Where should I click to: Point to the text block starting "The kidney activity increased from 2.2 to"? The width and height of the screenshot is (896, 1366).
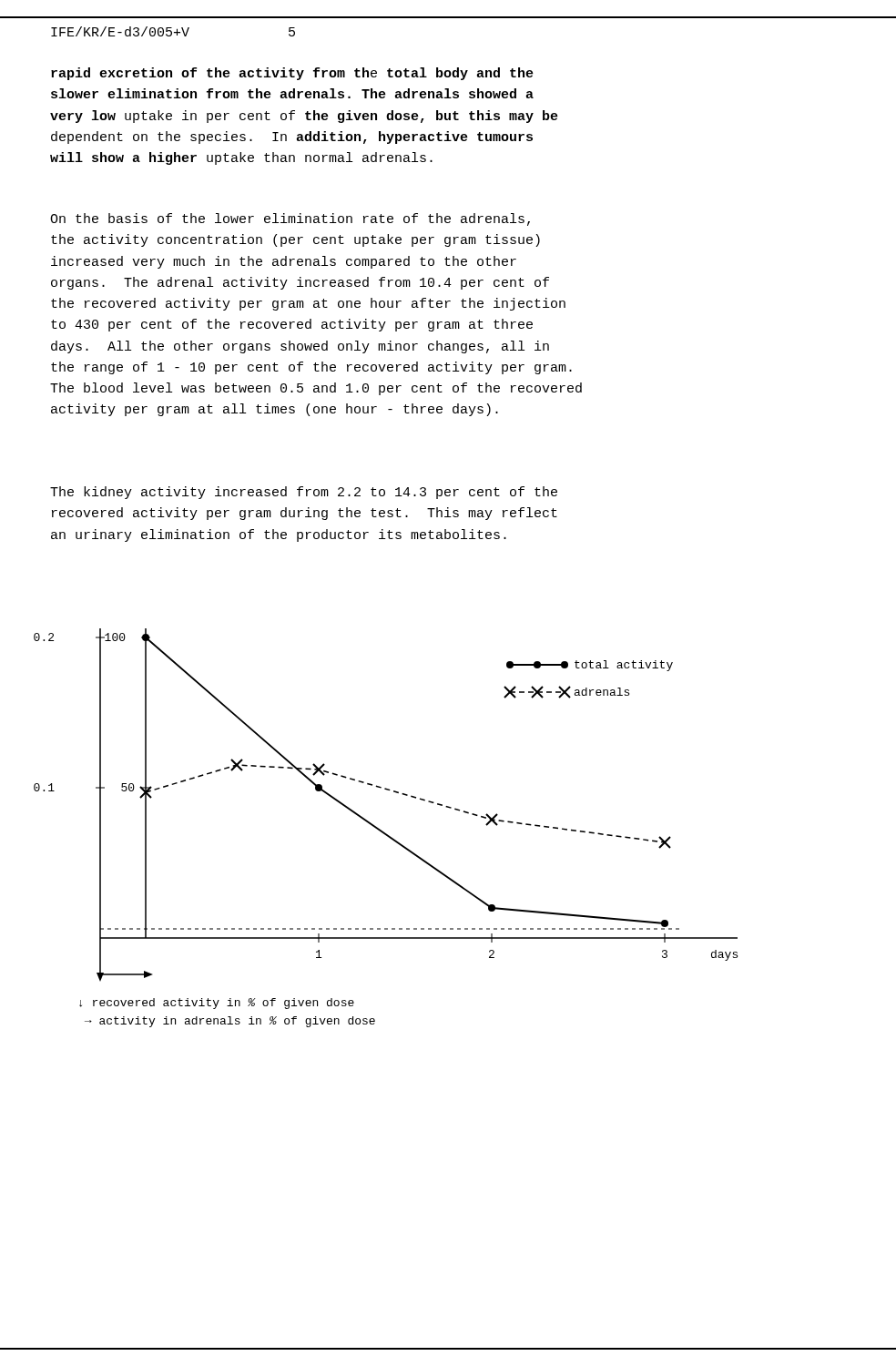[304, 514]
